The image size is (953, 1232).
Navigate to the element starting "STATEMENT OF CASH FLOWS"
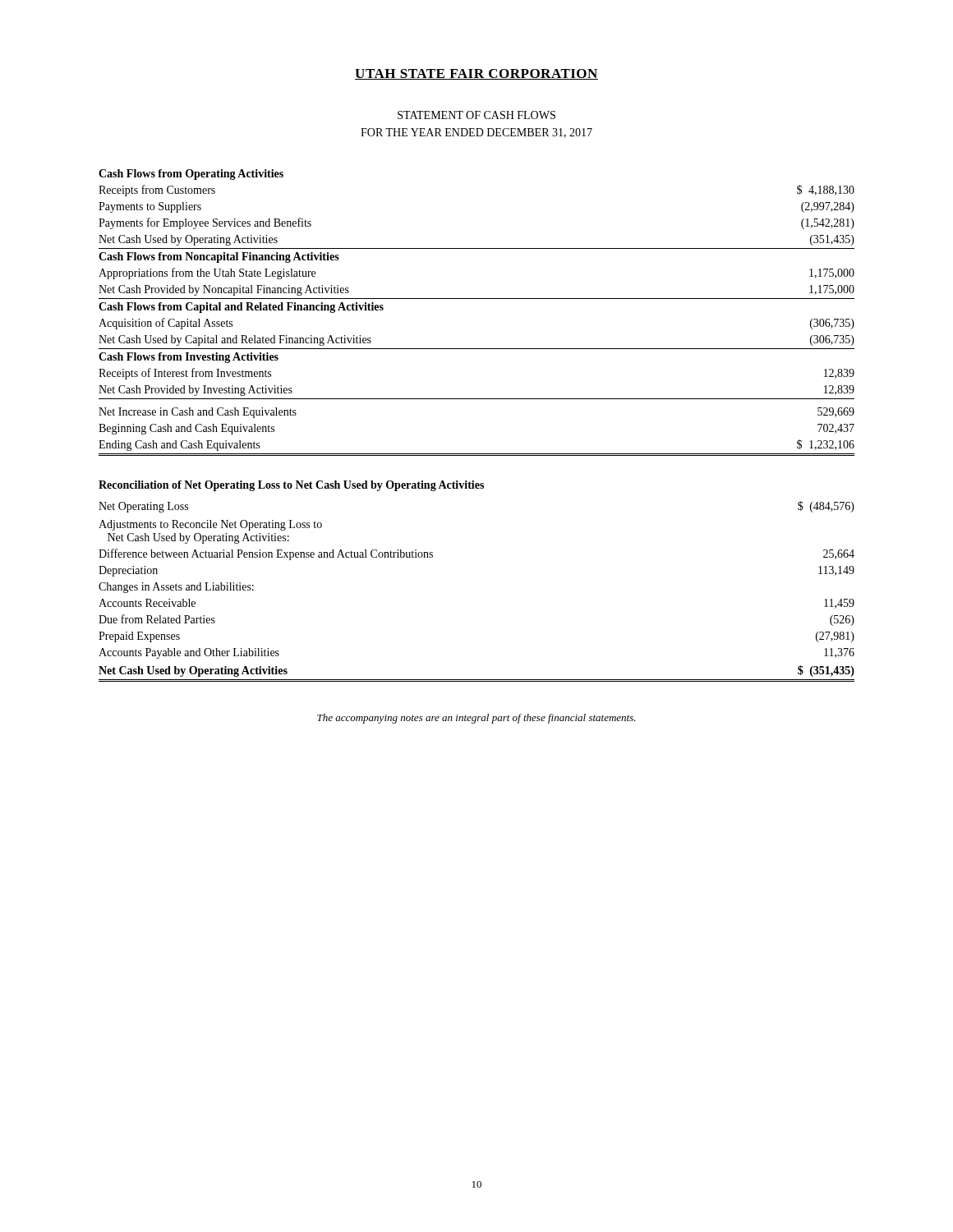pos(476,124)
